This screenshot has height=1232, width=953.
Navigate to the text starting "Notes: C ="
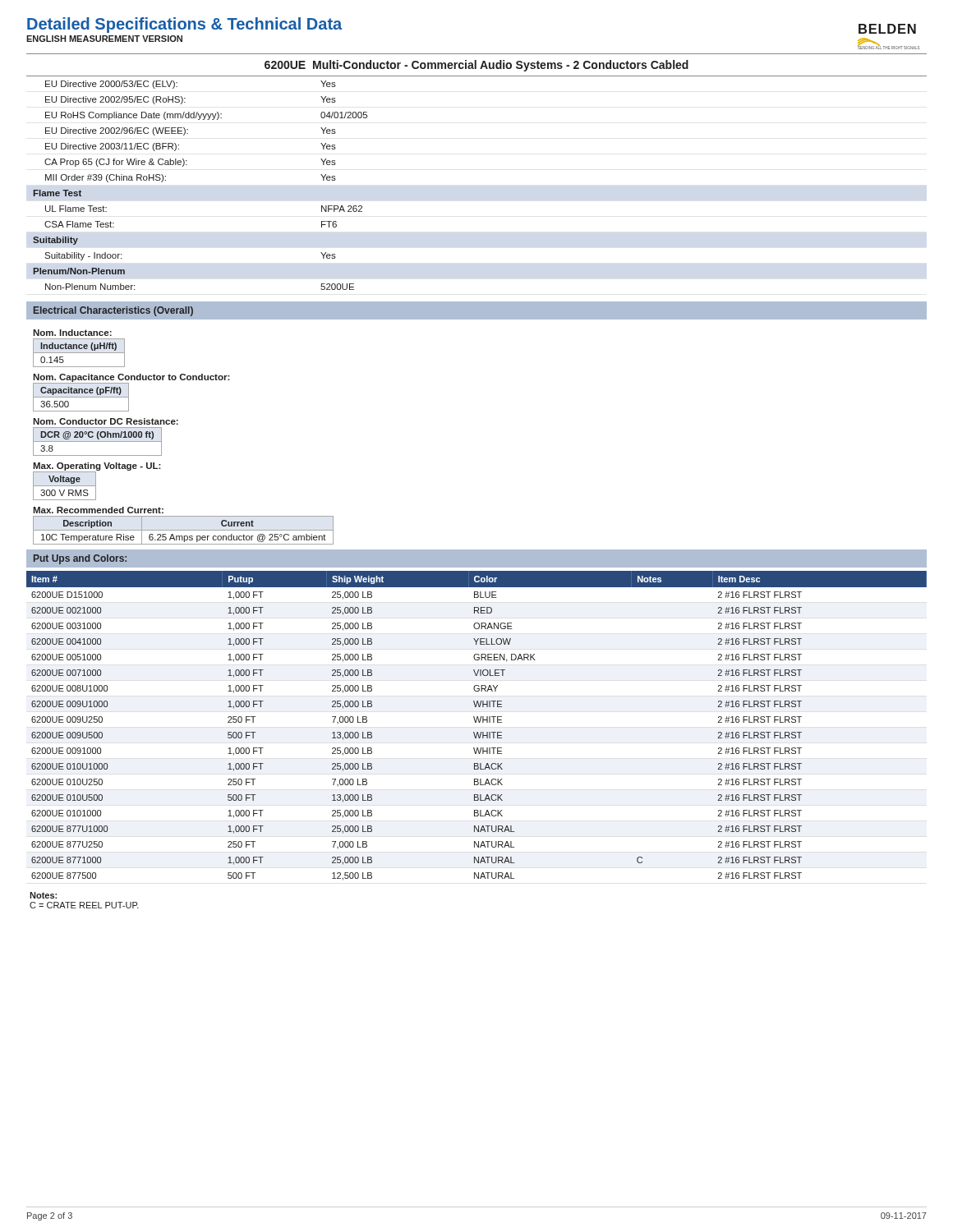(84, 900)
